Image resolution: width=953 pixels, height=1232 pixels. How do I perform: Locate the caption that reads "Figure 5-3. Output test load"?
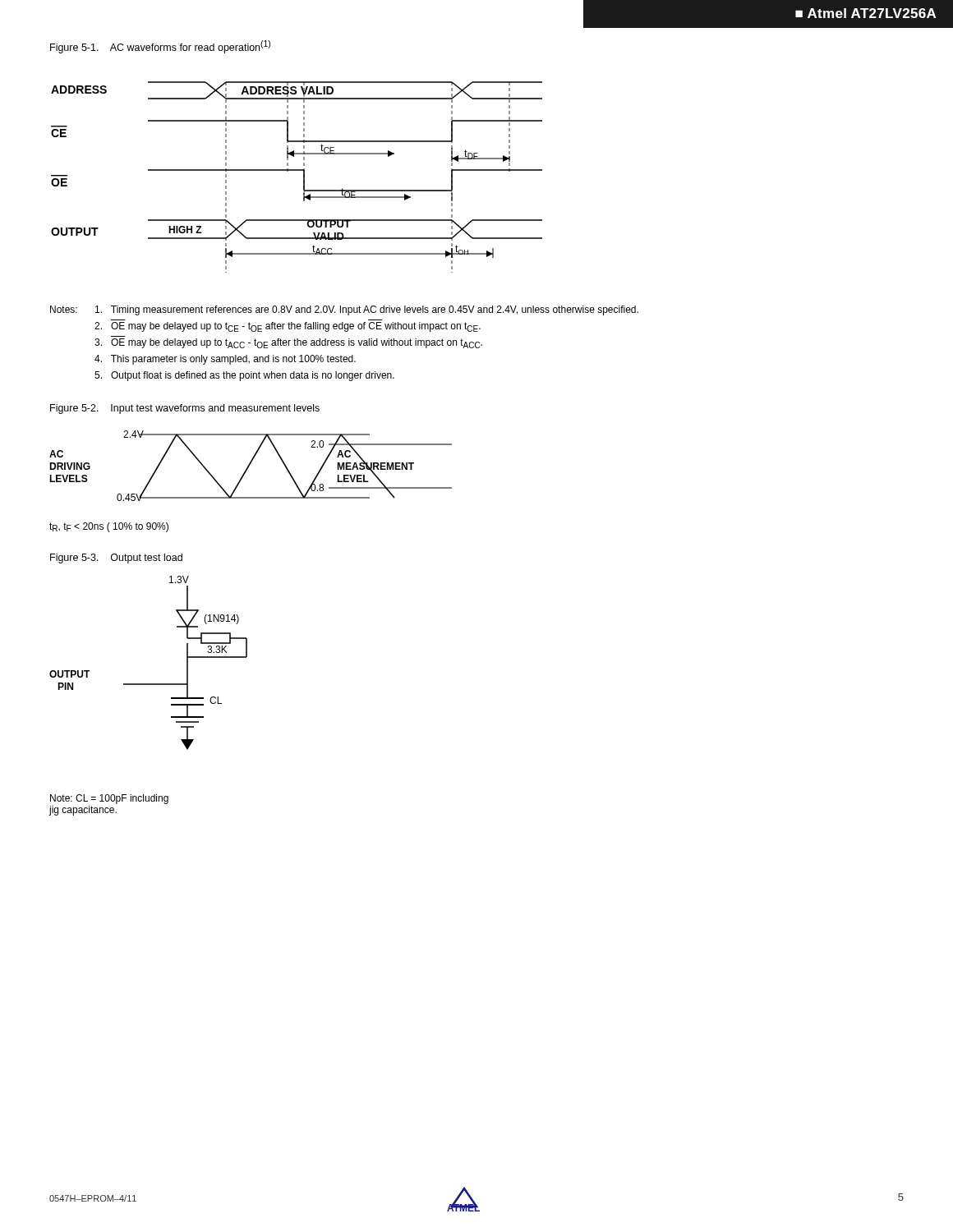pos(116,558)
